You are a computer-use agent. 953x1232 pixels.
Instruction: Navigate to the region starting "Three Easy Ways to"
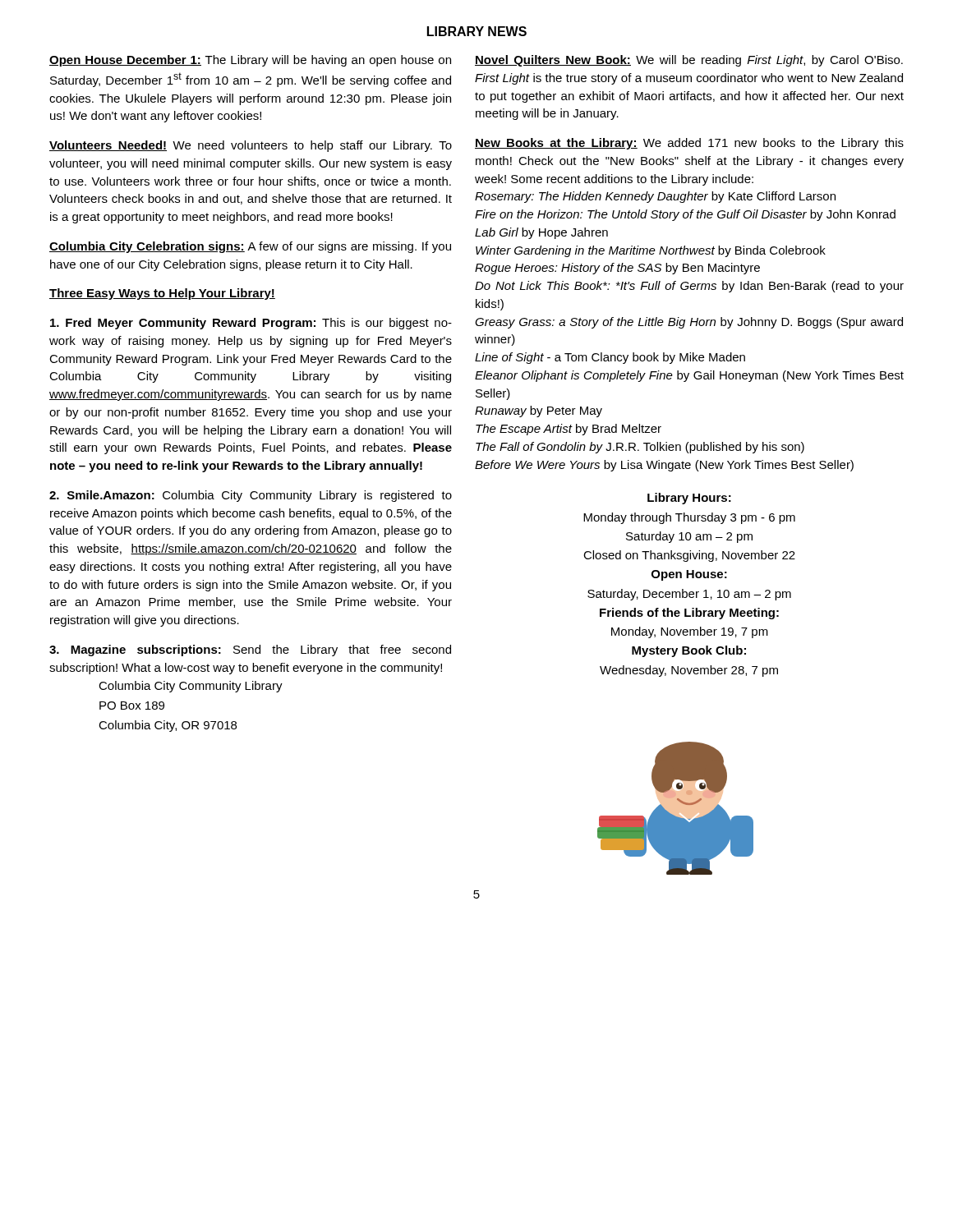click(x=251, y=293)
